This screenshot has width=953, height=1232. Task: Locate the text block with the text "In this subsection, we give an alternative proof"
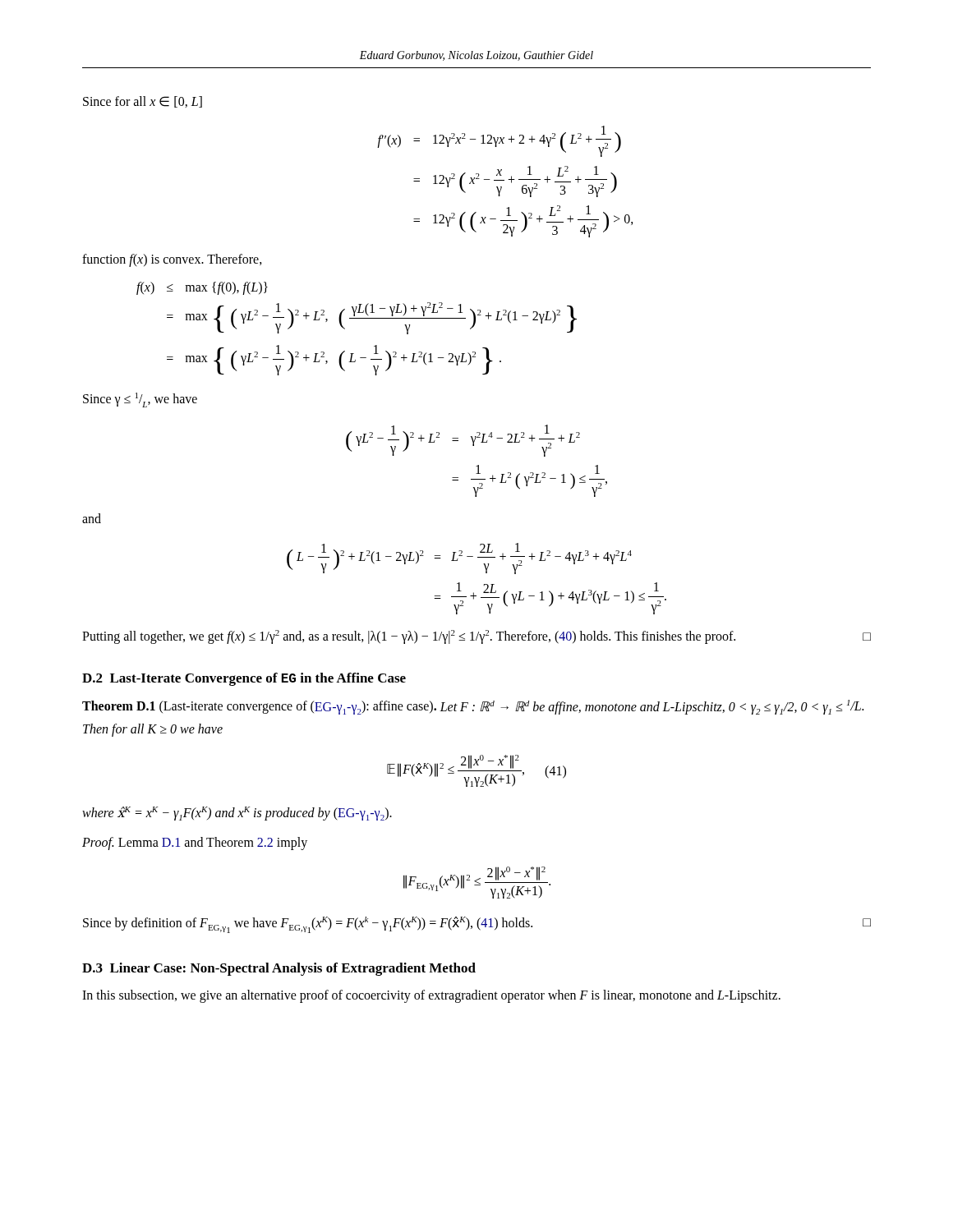[x=432, y=995]
